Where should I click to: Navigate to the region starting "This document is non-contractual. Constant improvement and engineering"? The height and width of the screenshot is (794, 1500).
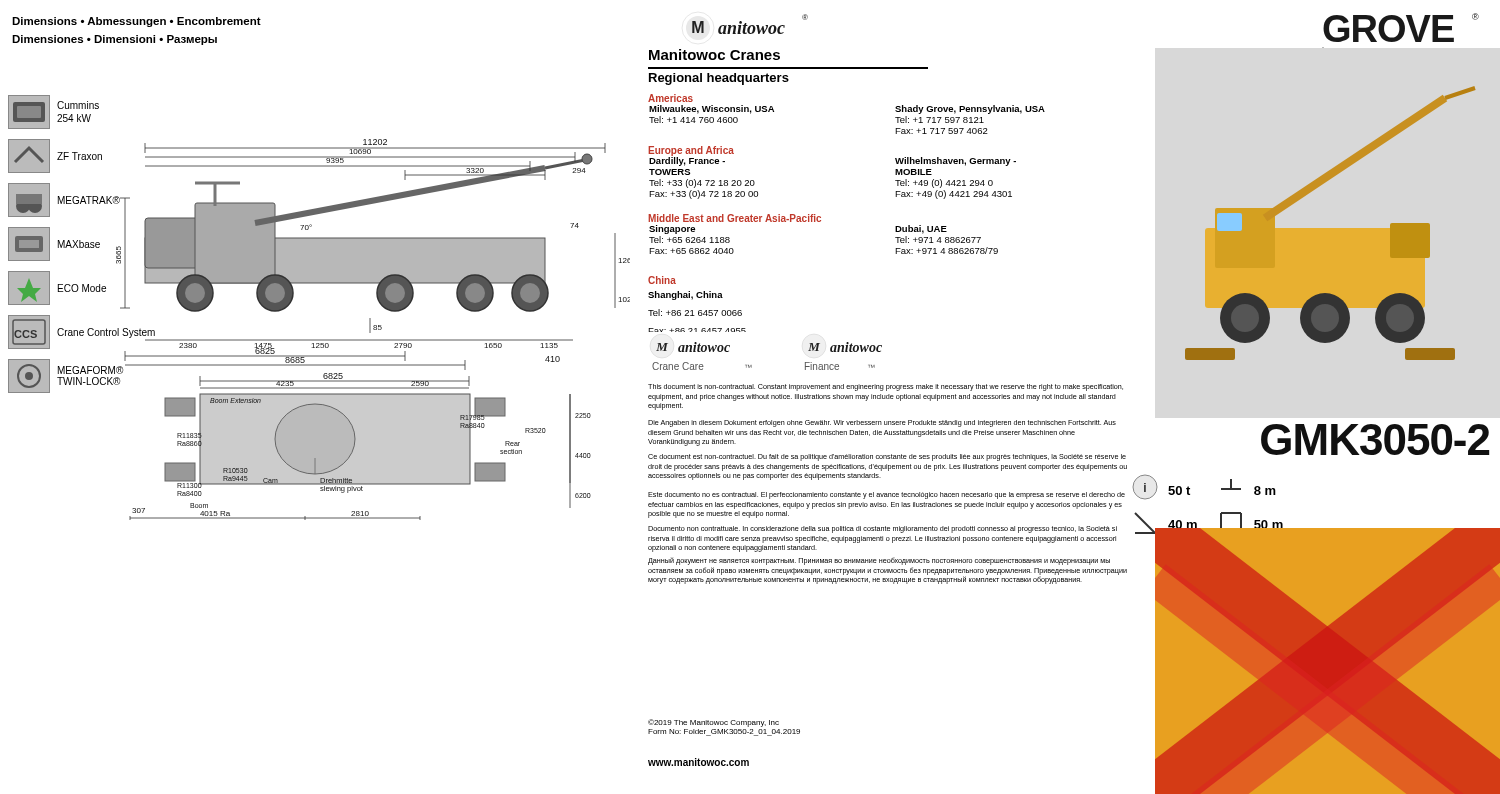(886, 396)
